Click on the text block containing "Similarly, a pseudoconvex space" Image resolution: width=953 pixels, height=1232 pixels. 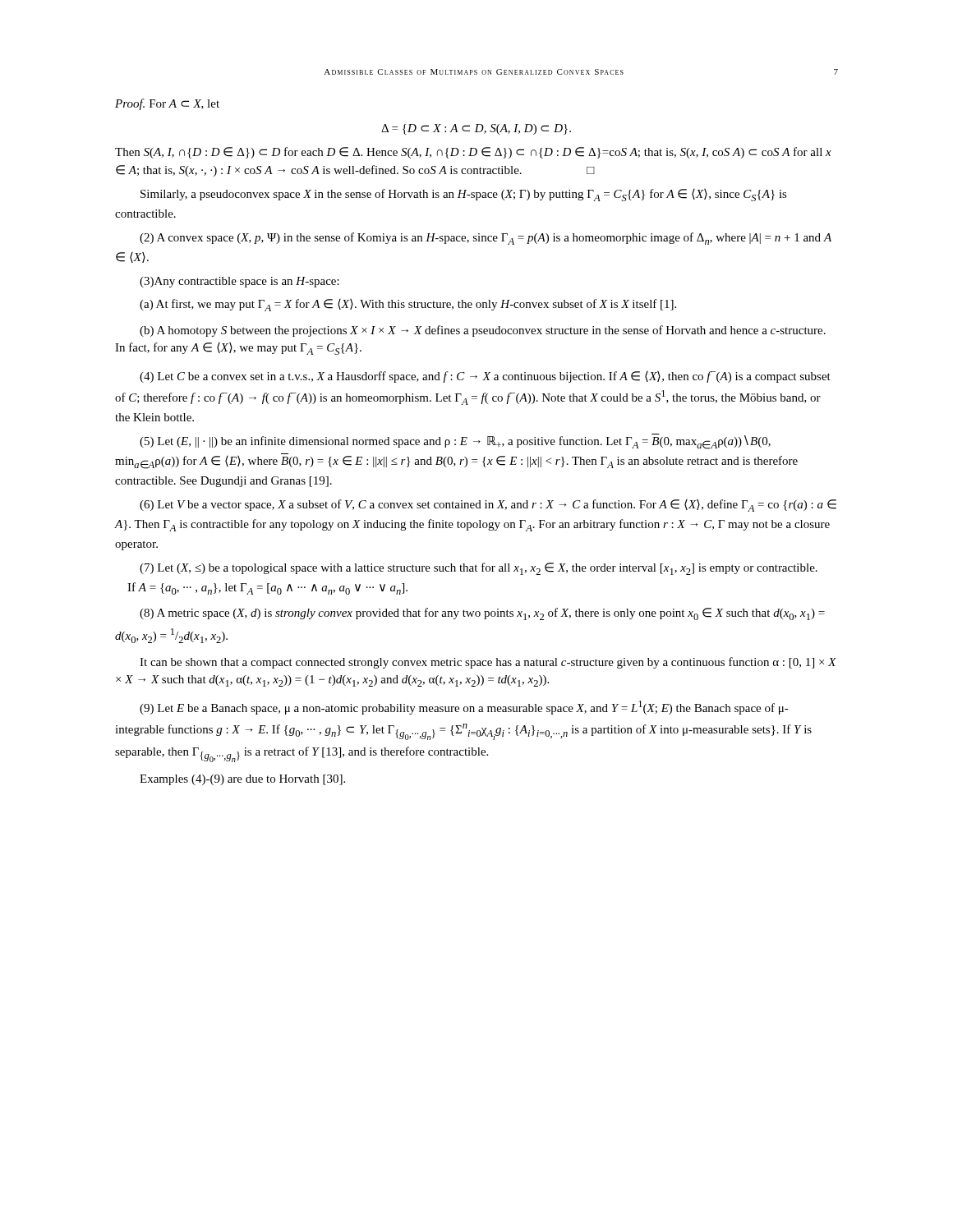click(x=451, y=204)
